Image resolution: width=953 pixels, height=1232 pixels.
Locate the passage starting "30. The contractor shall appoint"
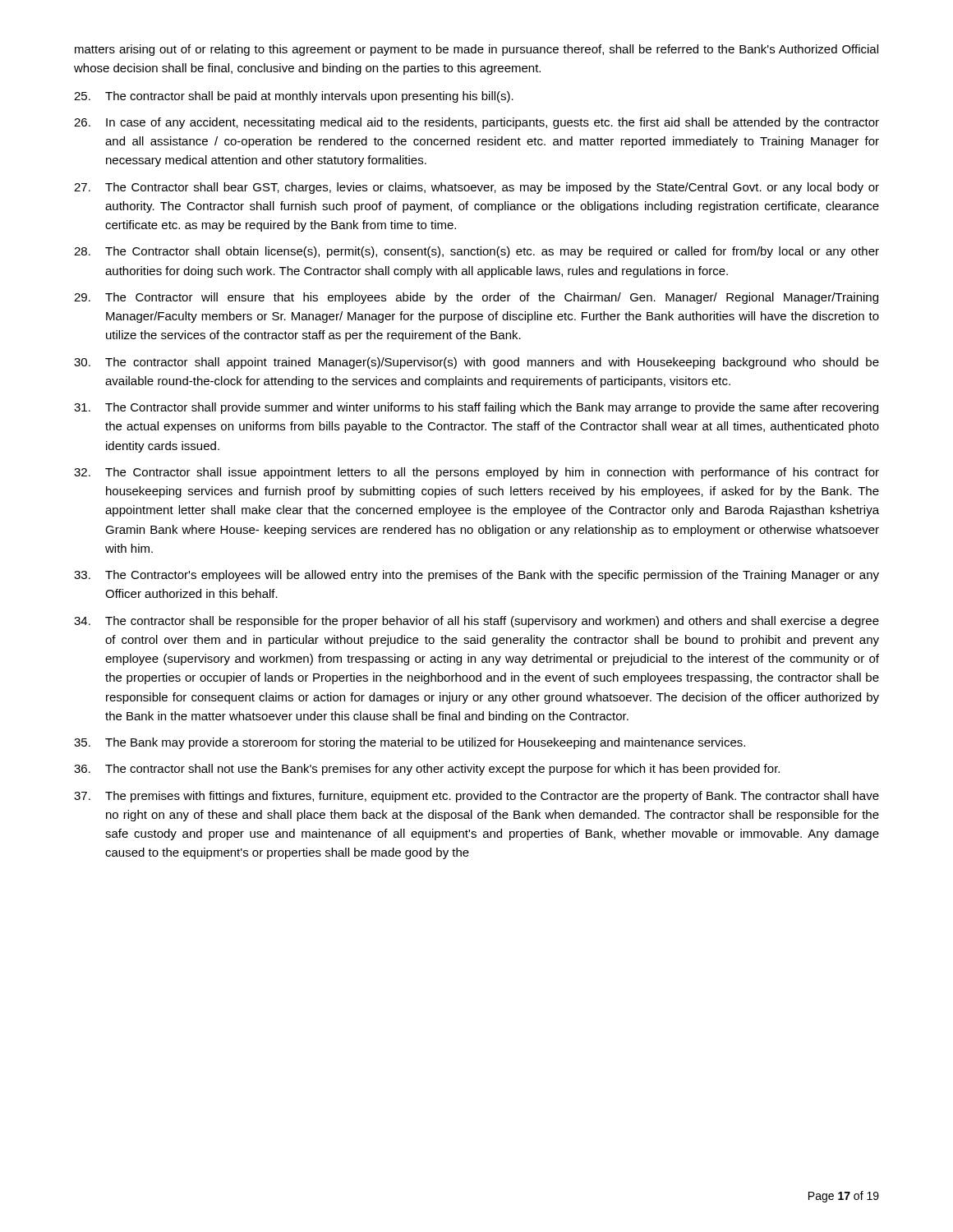476,371
